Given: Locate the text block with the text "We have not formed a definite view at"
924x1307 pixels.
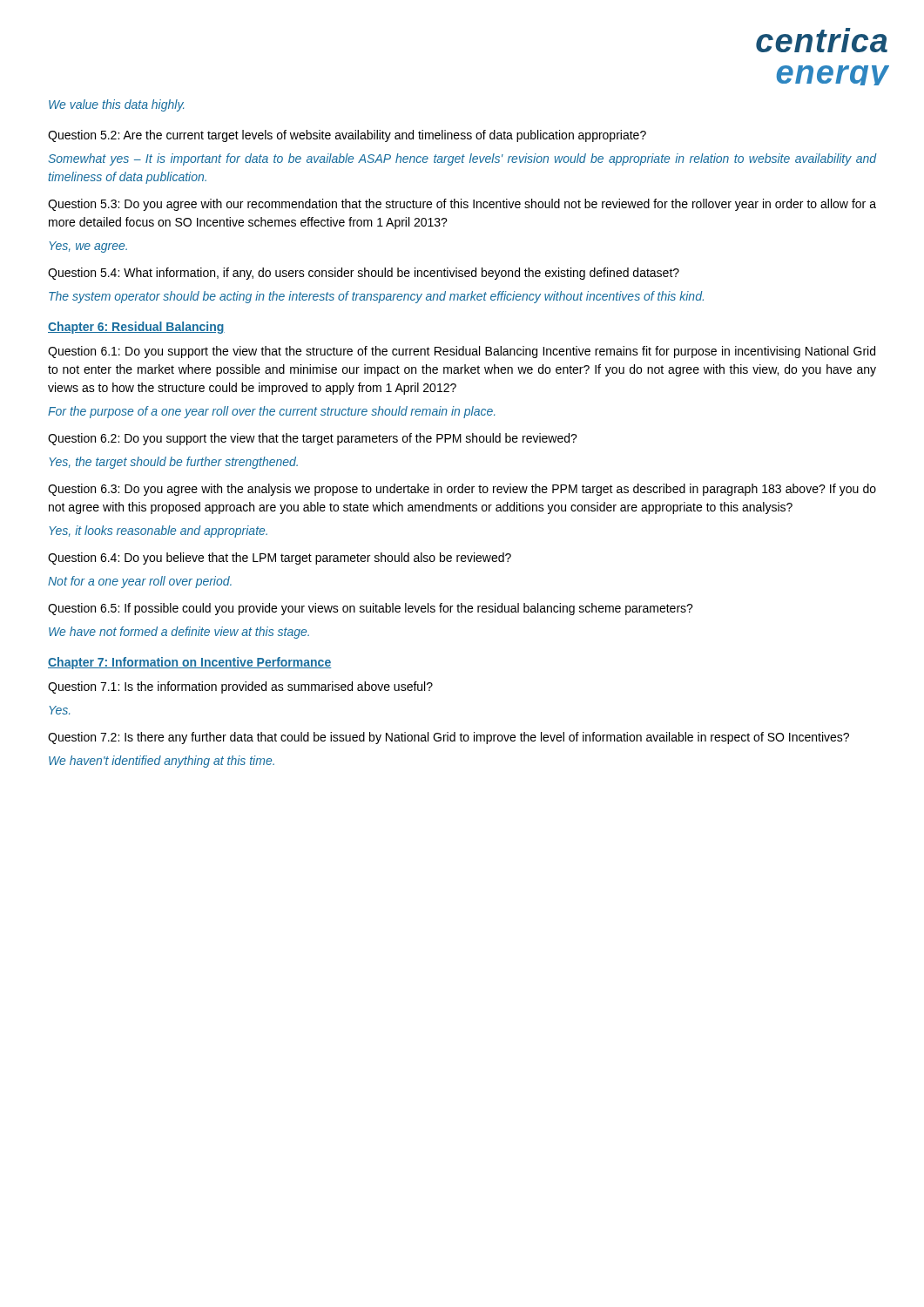Looking at the screenshot, I should pos(179,632).
